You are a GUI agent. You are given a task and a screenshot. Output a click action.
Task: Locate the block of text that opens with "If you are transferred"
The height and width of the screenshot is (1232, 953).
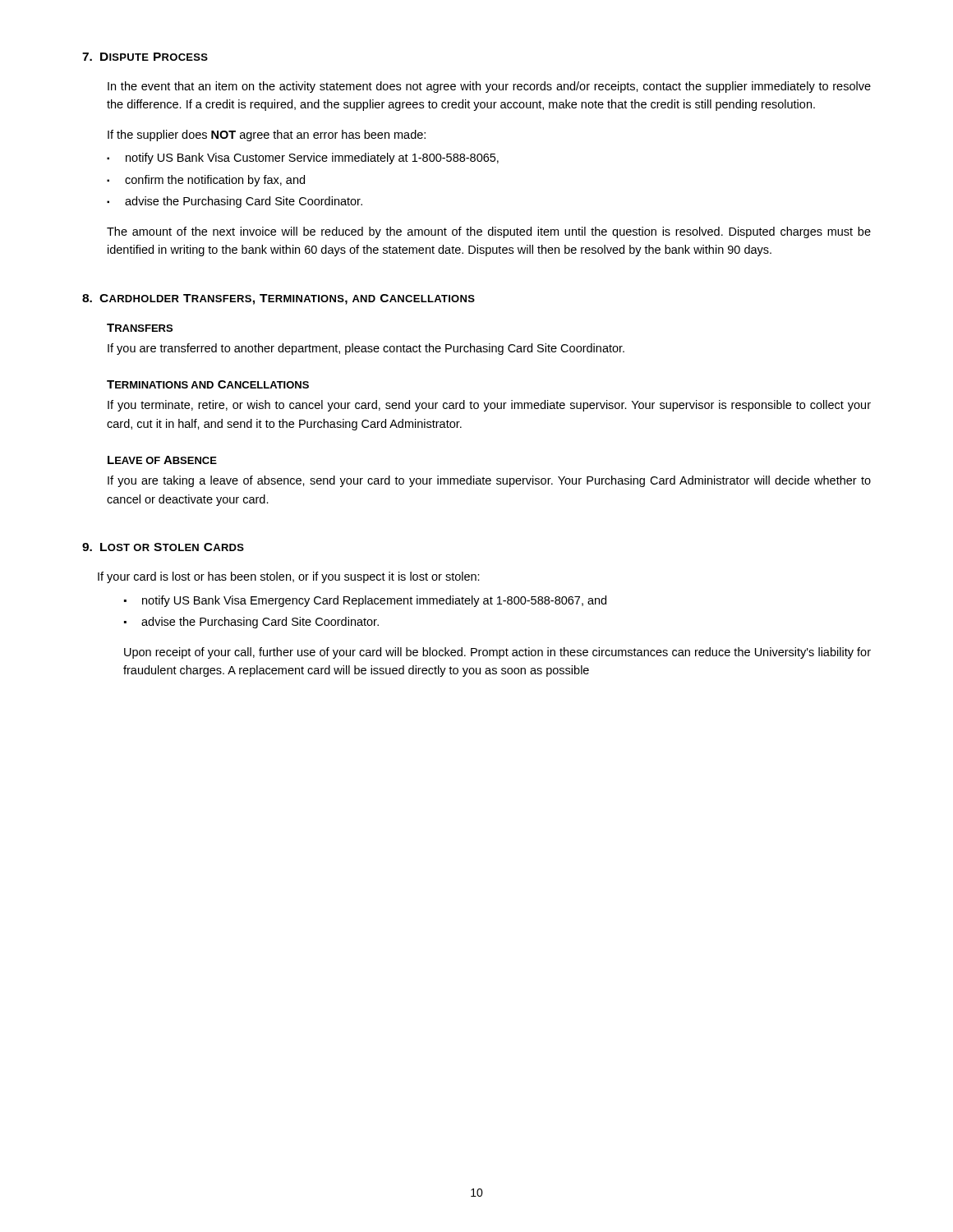tap(366, 348)
